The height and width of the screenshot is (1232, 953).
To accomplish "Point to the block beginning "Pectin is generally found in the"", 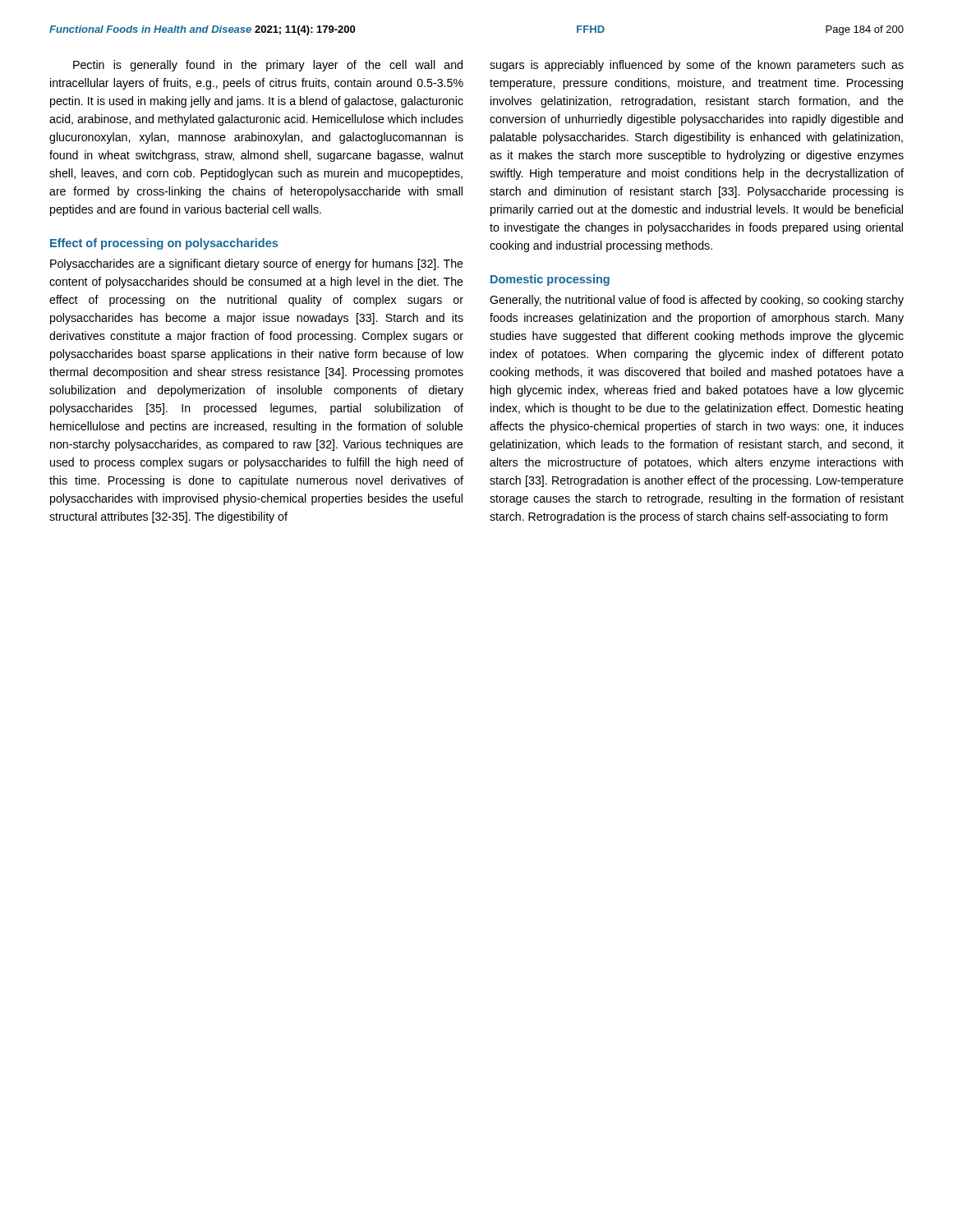I will (x=256, y=137).
